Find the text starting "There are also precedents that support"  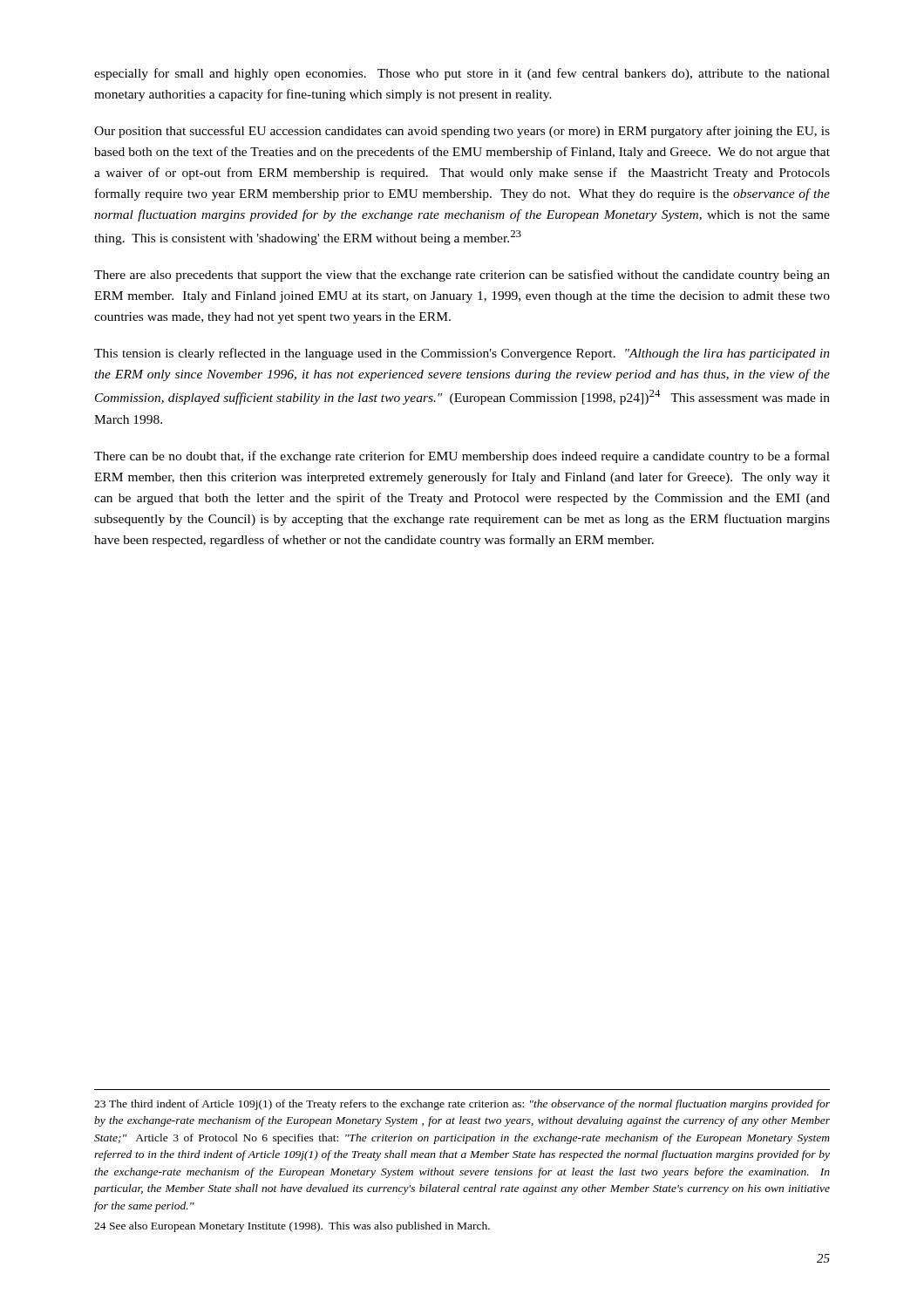[462, 295]
